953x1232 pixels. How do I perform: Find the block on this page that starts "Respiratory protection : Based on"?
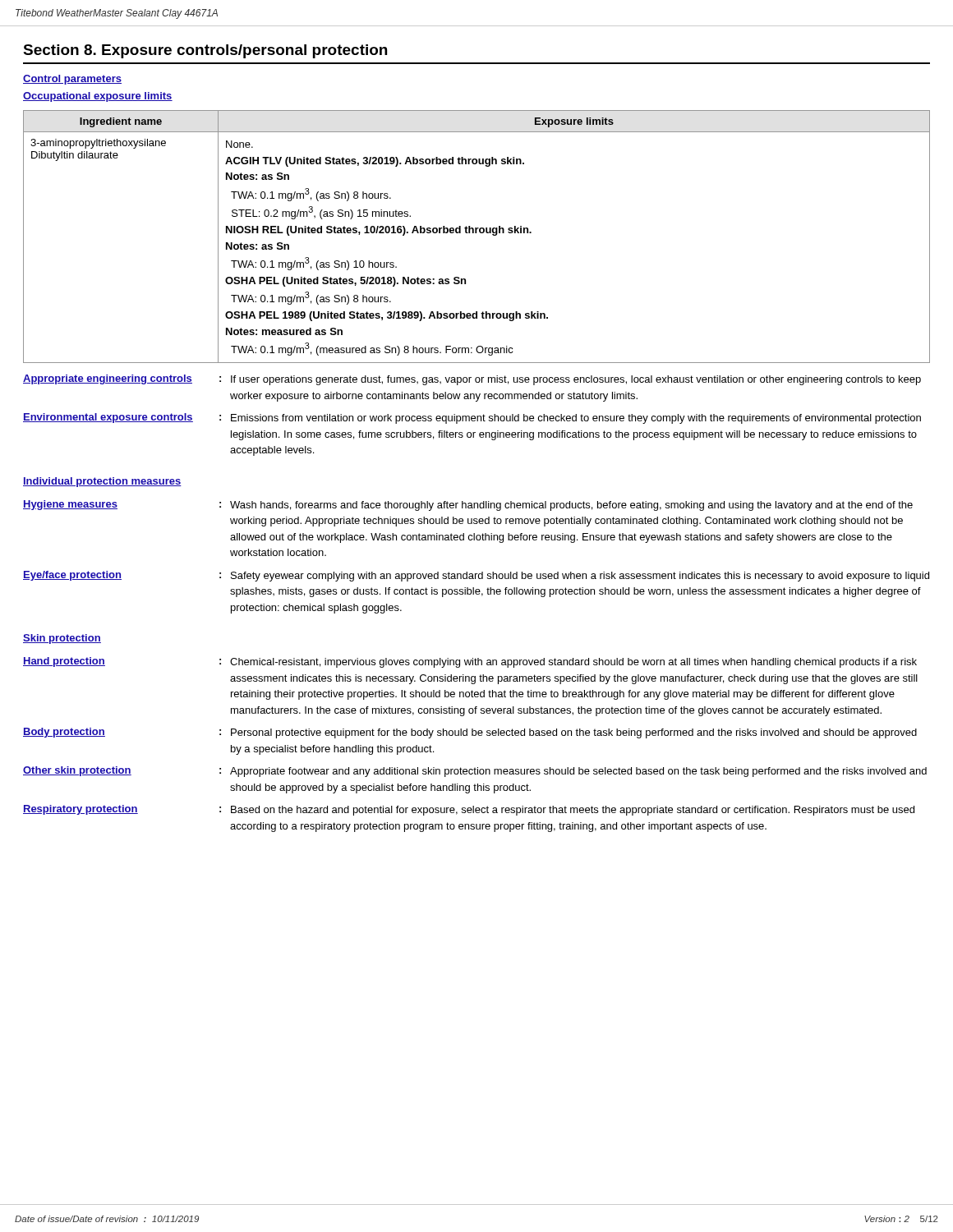(476, 818)
